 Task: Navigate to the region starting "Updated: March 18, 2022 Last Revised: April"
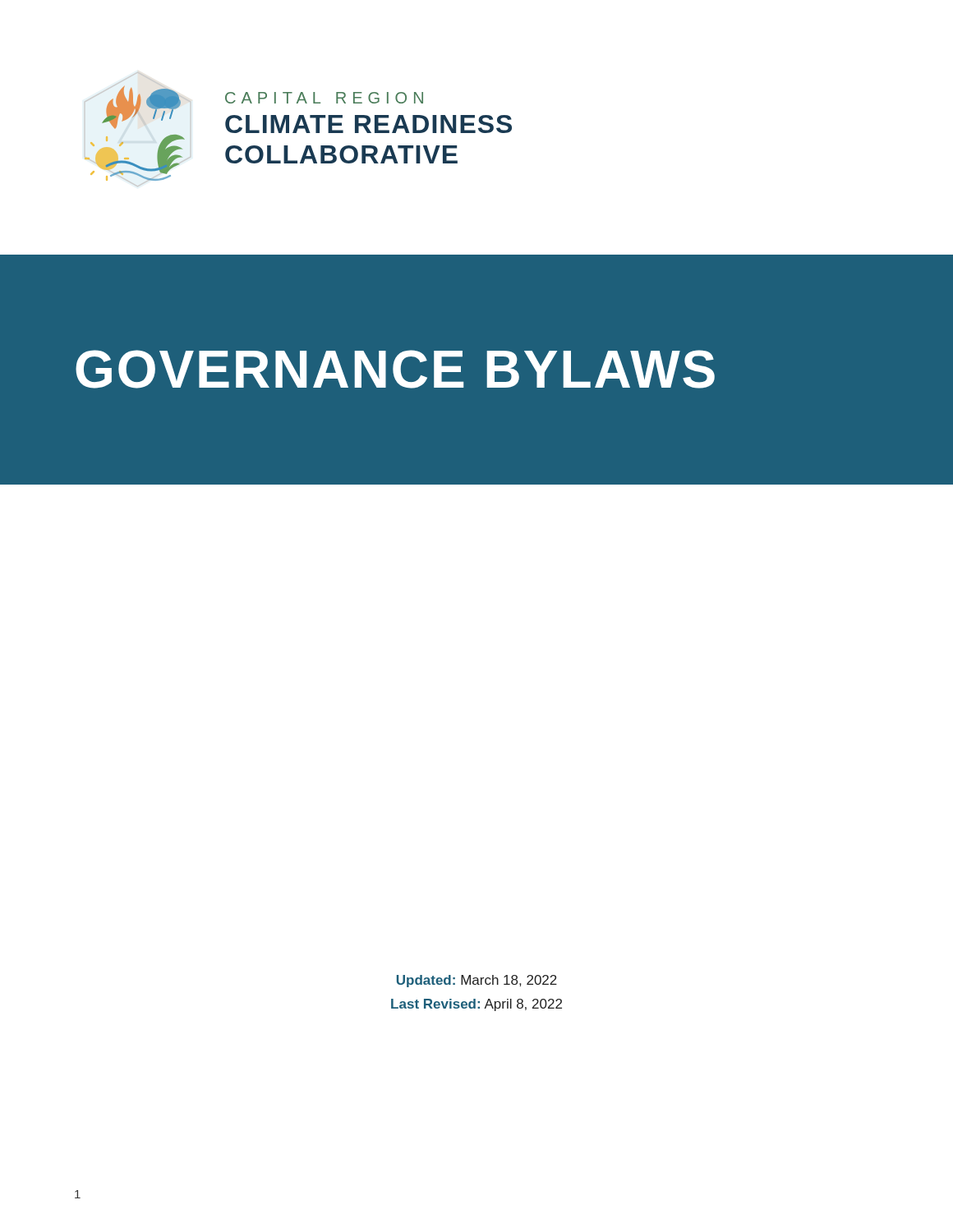click(476, 993)
